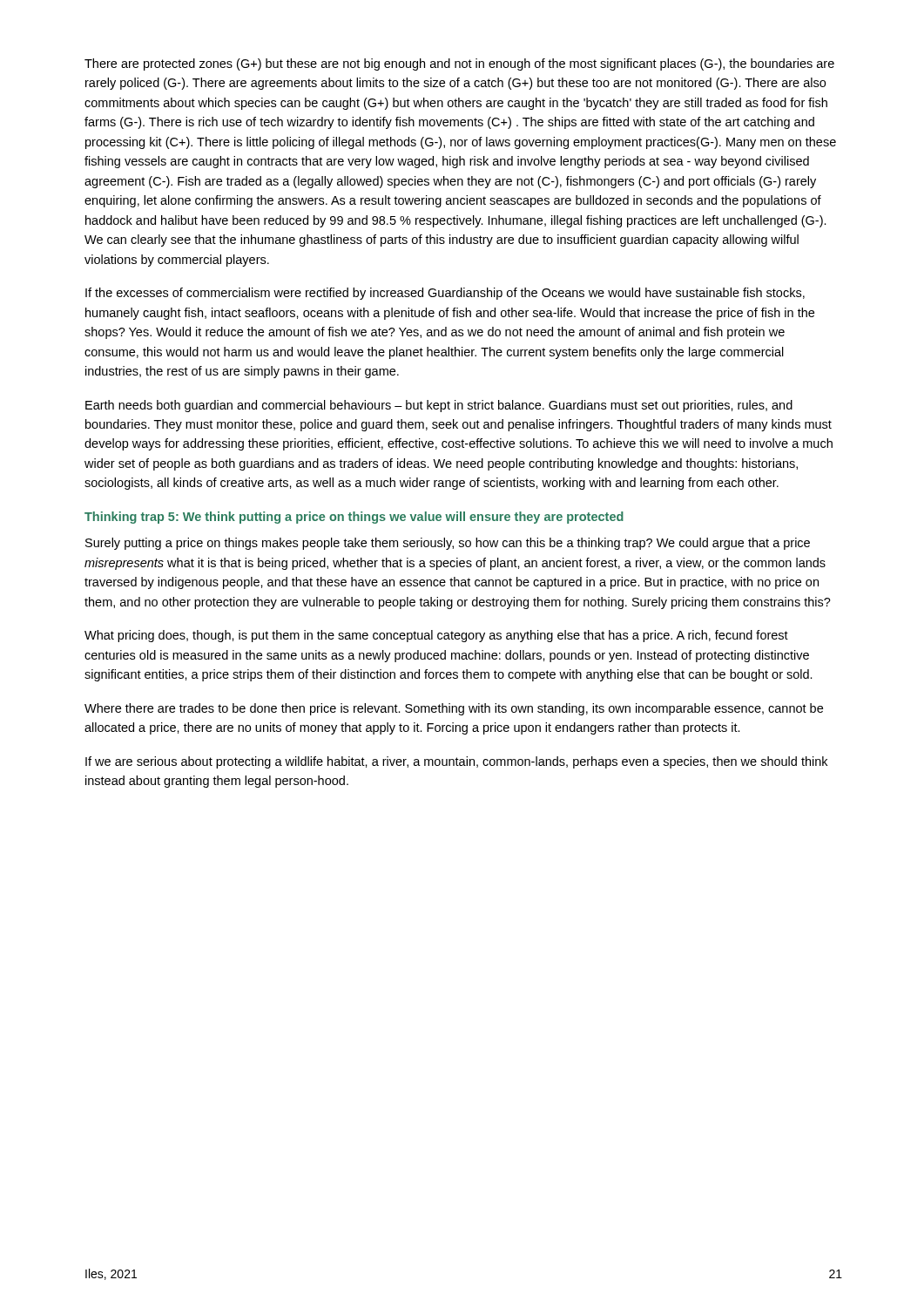Click on the section header that reads "Thinking trap 5: We think putting"

tap(354, 517)
